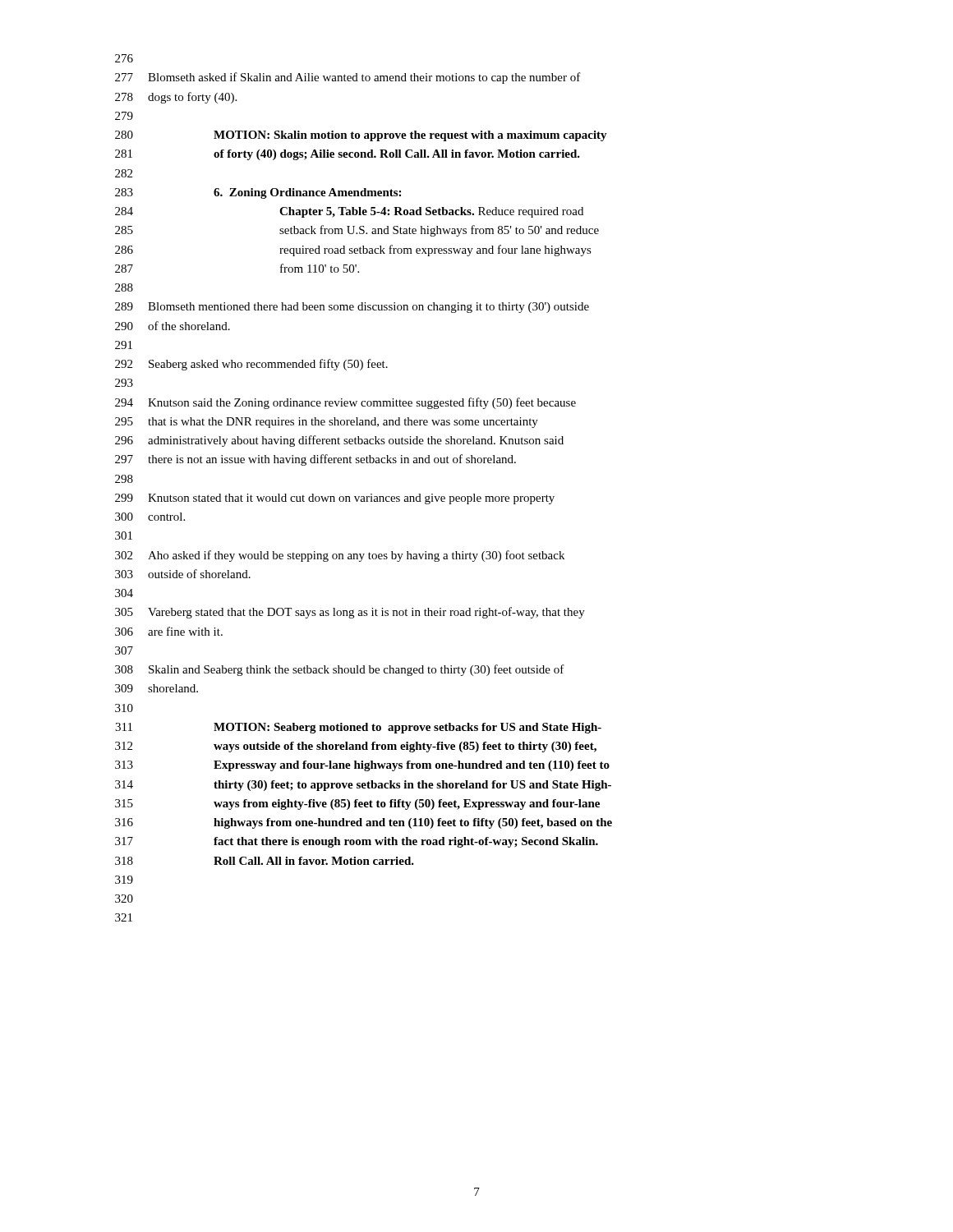The height and width of the screenshot is (1232, 953).
Task: Locate the text starting "294 Knutson said the Zoning ordinance"
Action: coord(476,403)
